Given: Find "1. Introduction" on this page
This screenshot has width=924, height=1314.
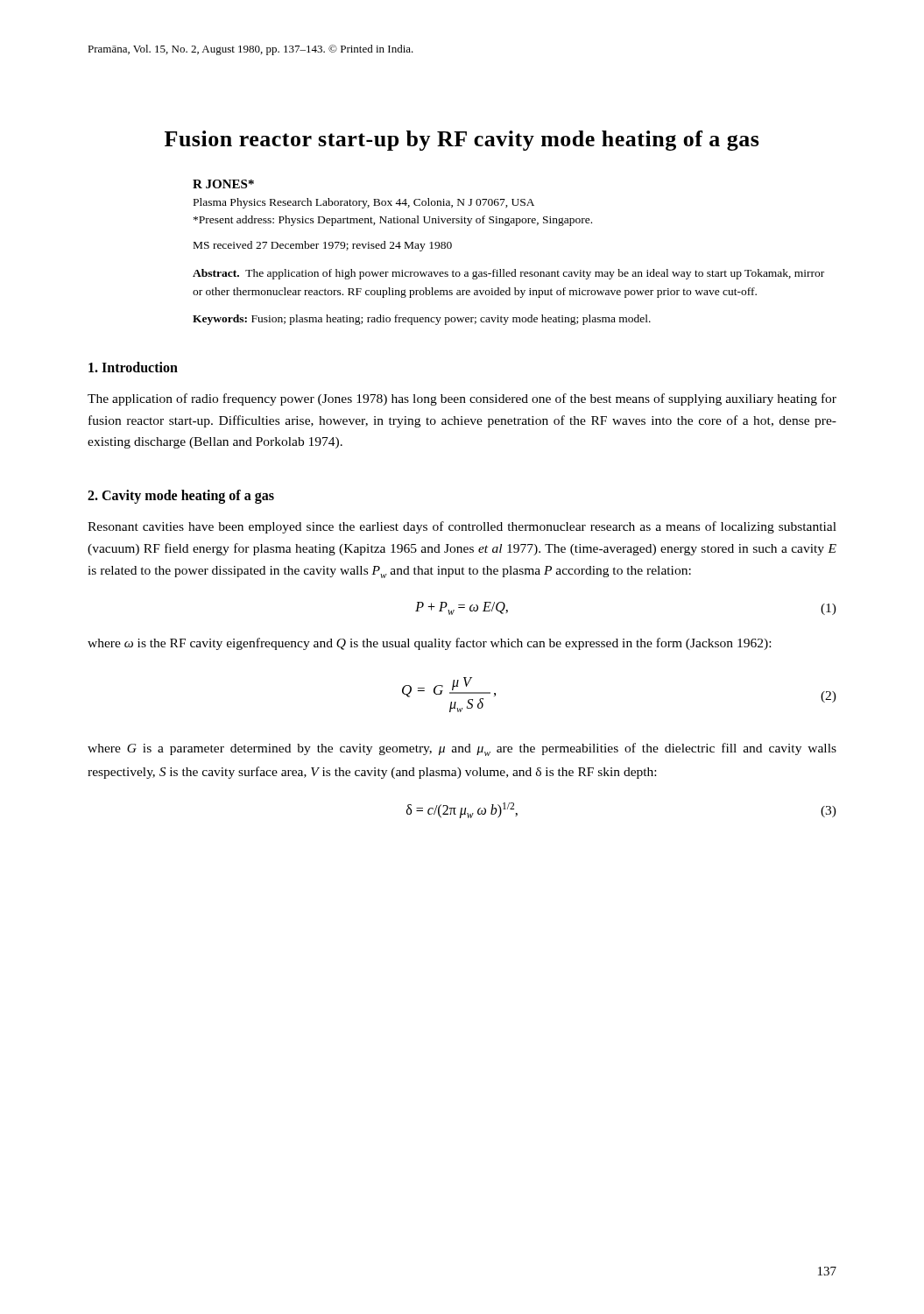Looking at the screenshot, I should pyautogui.click(x=133, y=367).
